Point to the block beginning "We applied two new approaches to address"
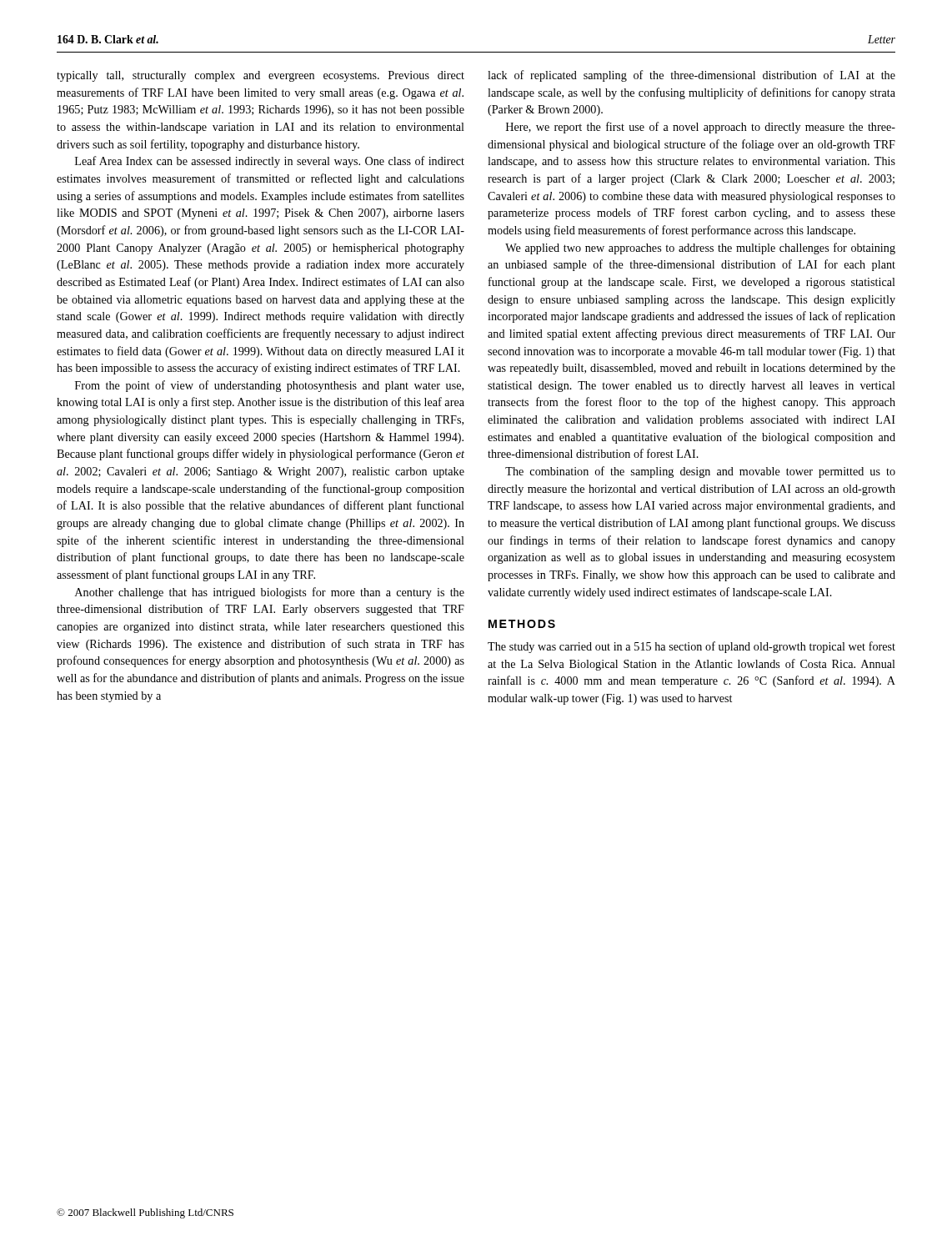The width and height of the screenshot is (952, 1251). click(692, 351)
